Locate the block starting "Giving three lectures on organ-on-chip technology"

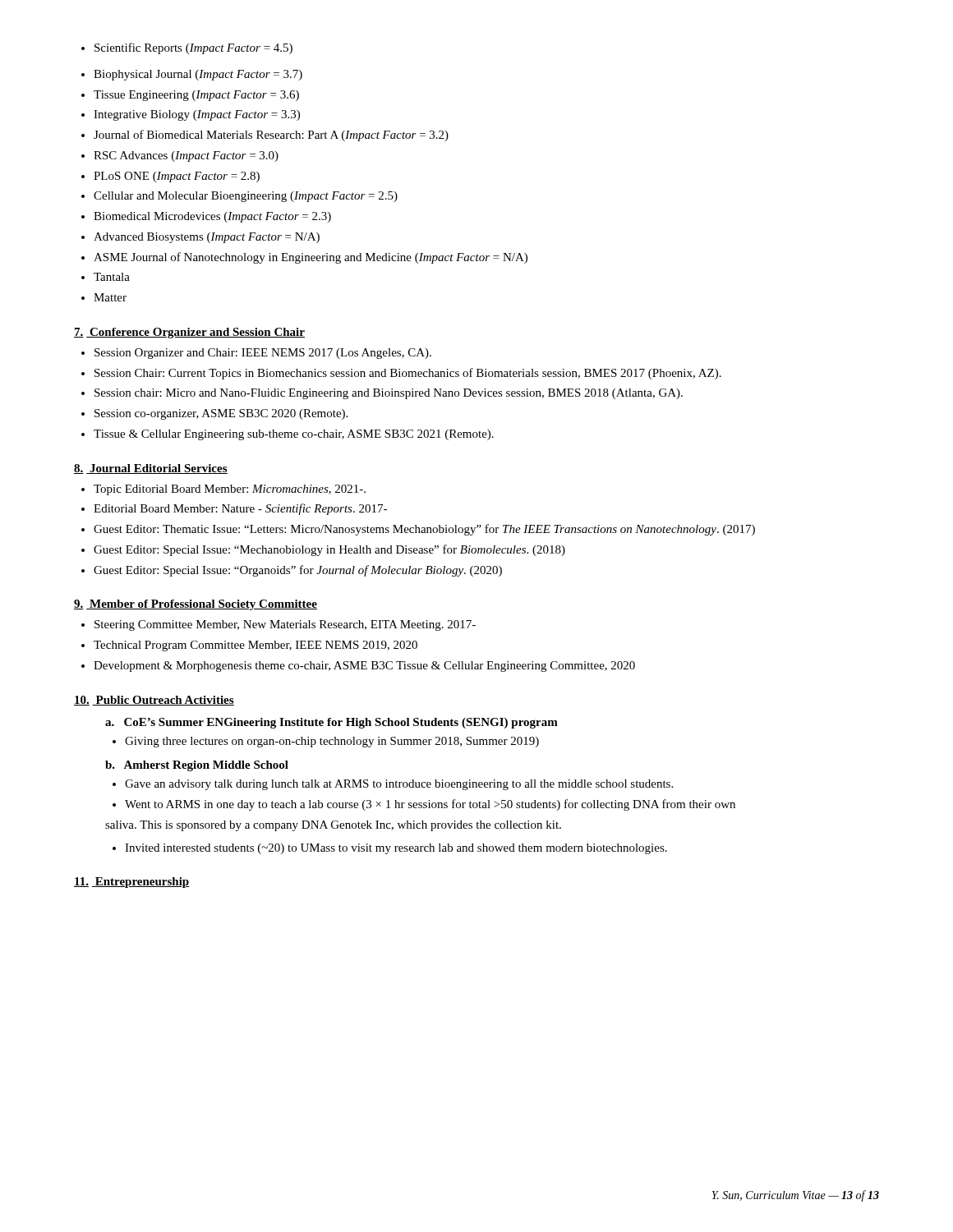tap(492, 741)
